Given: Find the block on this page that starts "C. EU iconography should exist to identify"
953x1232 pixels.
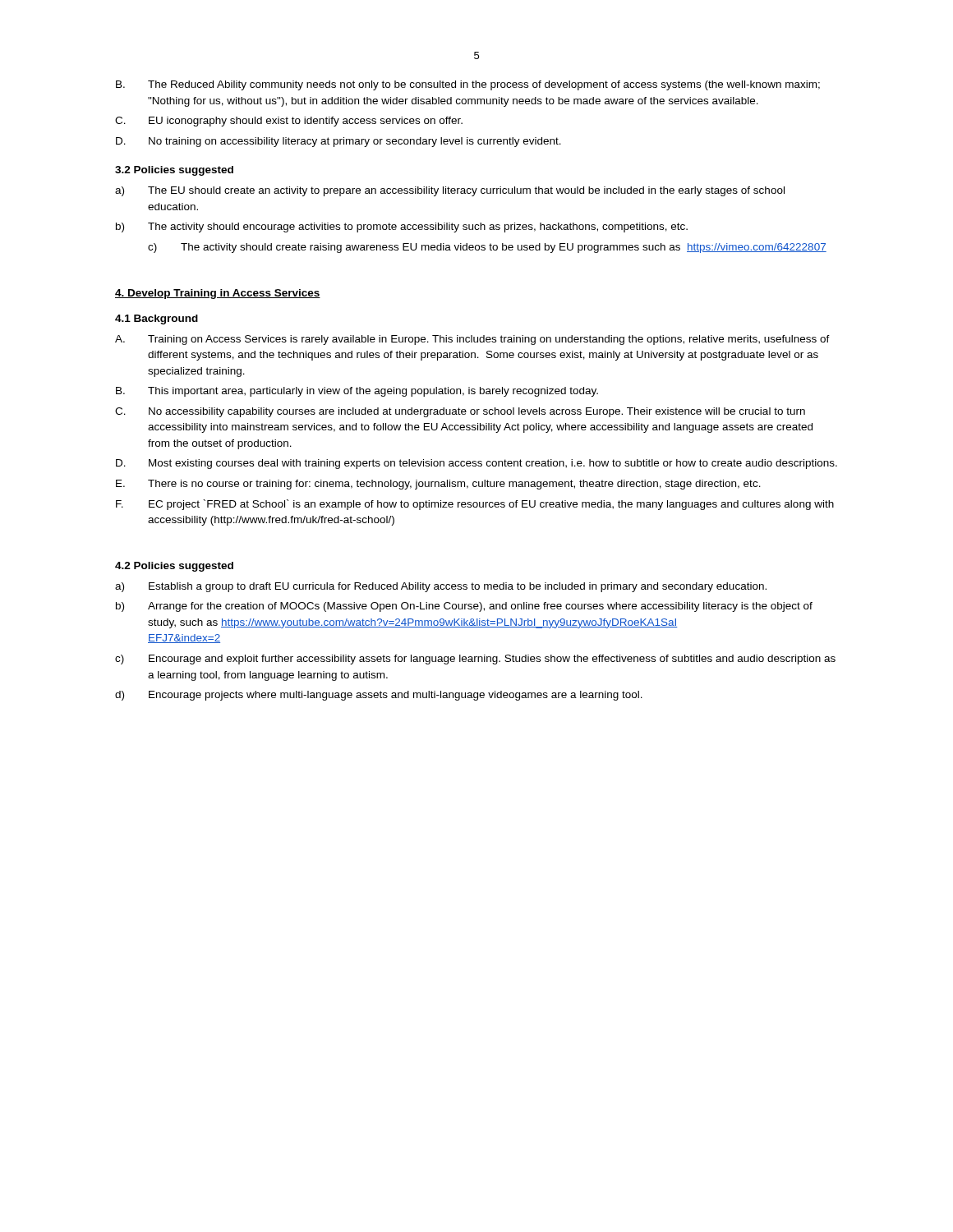Looking at the screenshot, I should click(289, 121).
